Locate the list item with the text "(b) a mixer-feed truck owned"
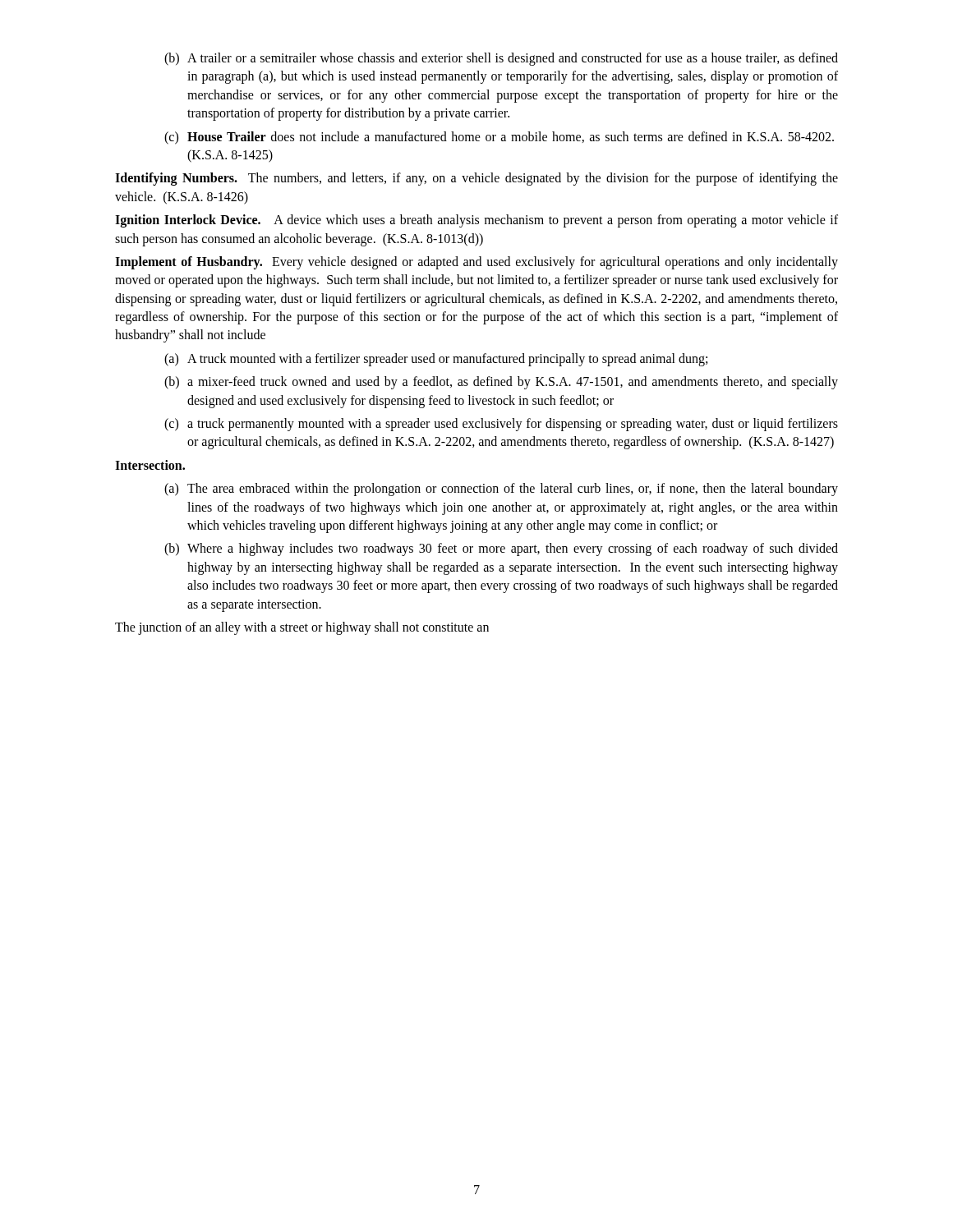953x1232 pixels. 501,391
